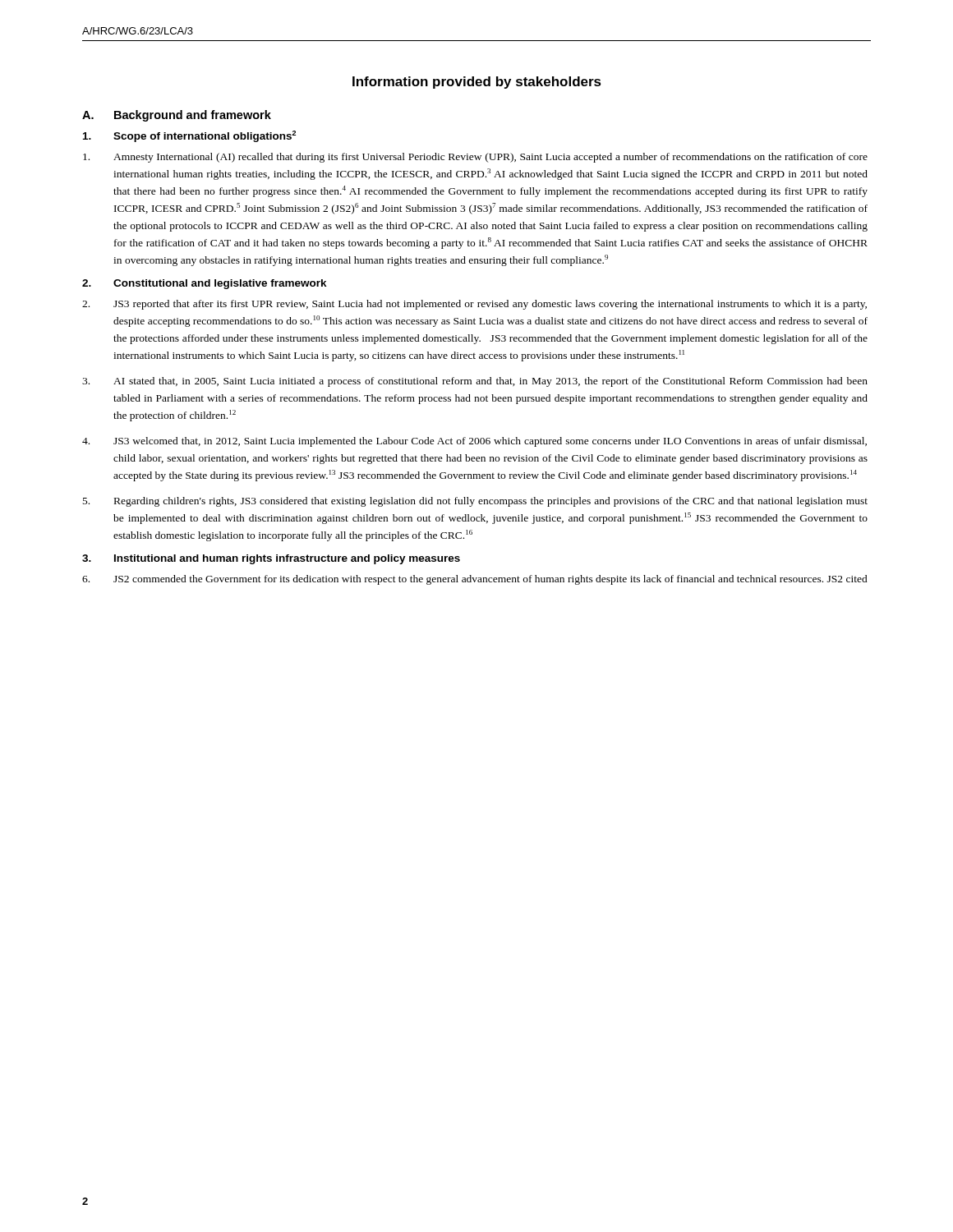Locate the region starting "JS2 commended the"
Image resolution: width=953 pixels, height=1232 pixels.
coord(475,580)
